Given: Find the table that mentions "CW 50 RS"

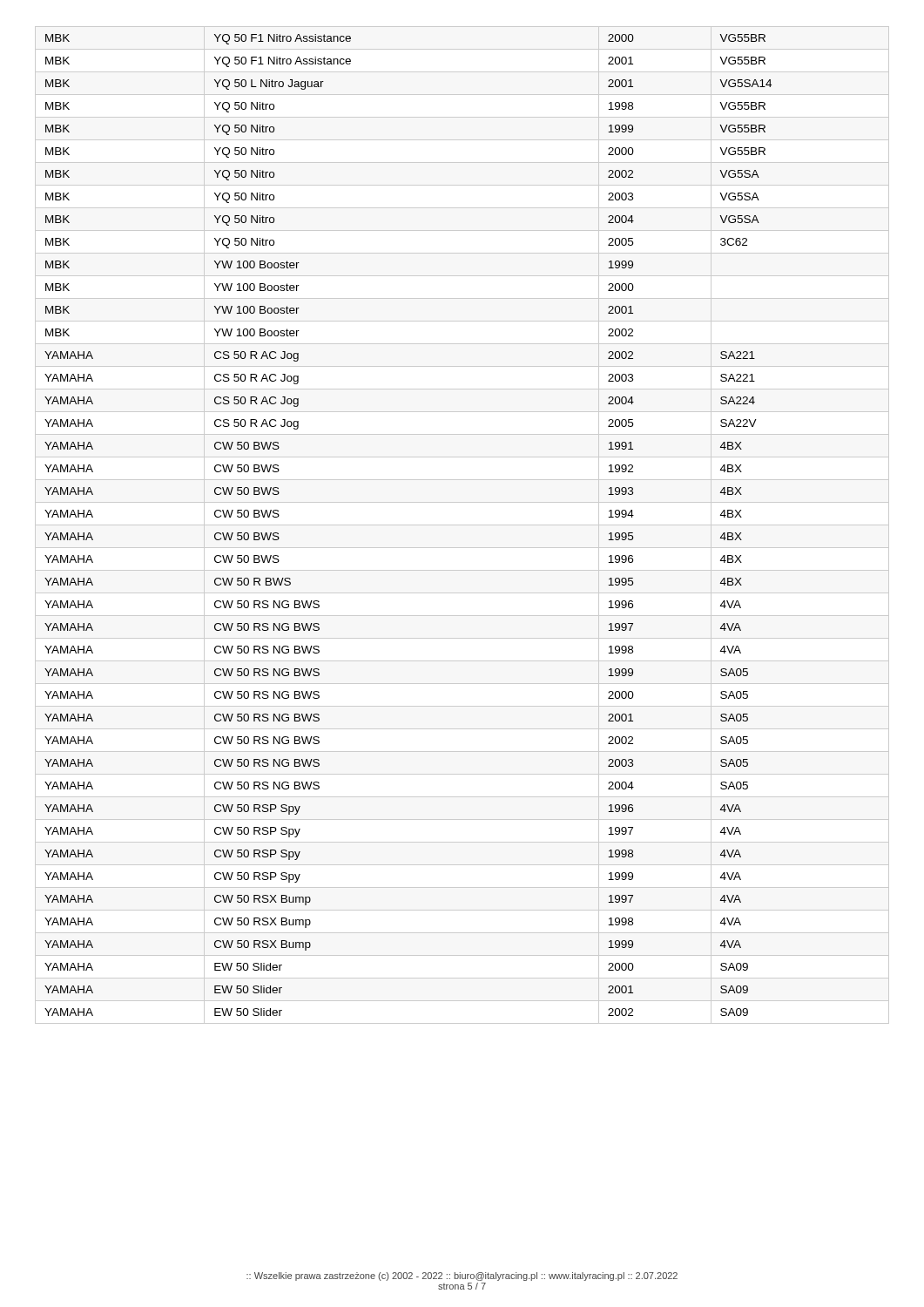Looking at the screenshot, I should pos(462,525).
